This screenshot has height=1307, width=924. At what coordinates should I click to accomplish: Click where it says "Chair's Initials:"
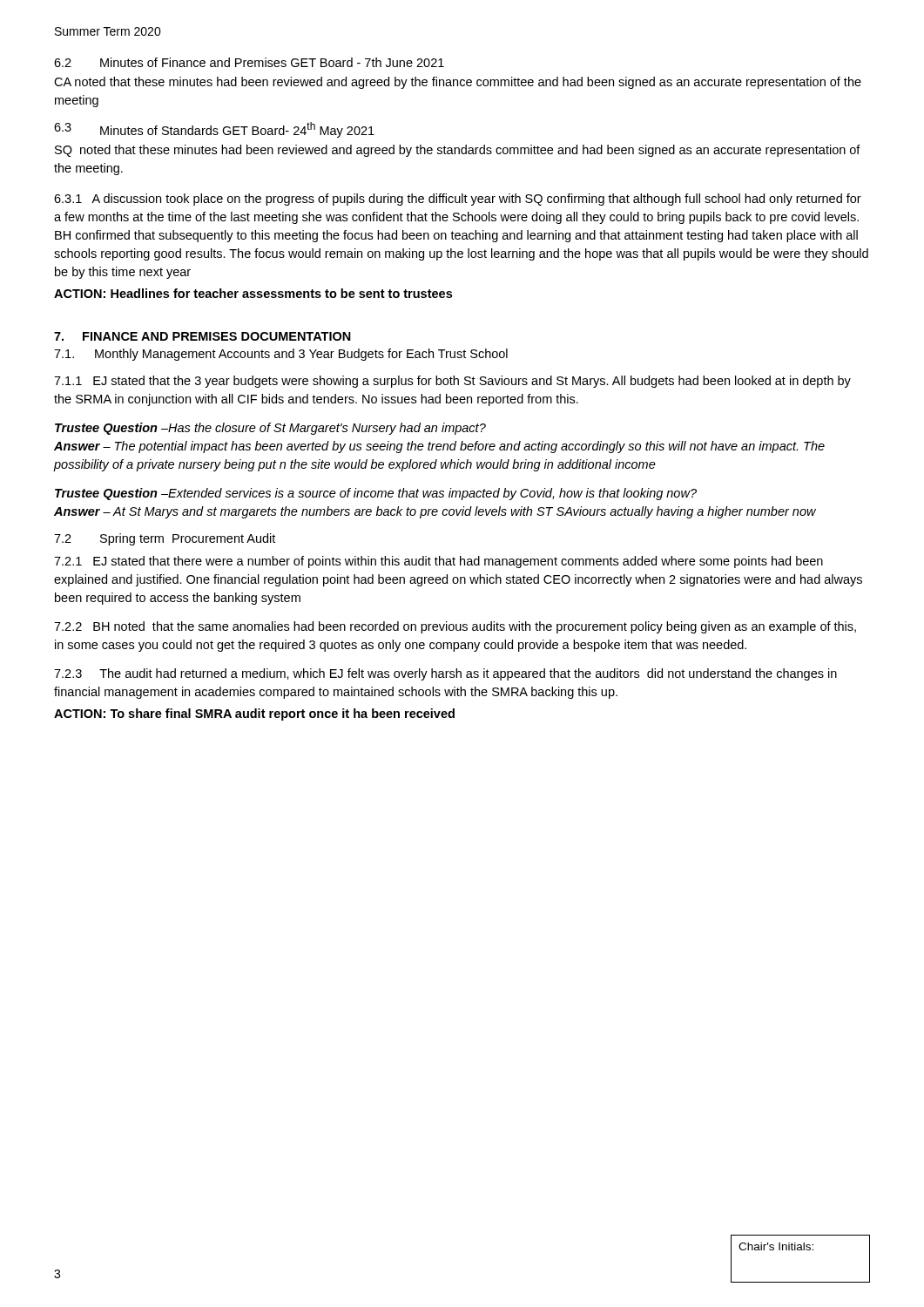(x=777, y=1246)
